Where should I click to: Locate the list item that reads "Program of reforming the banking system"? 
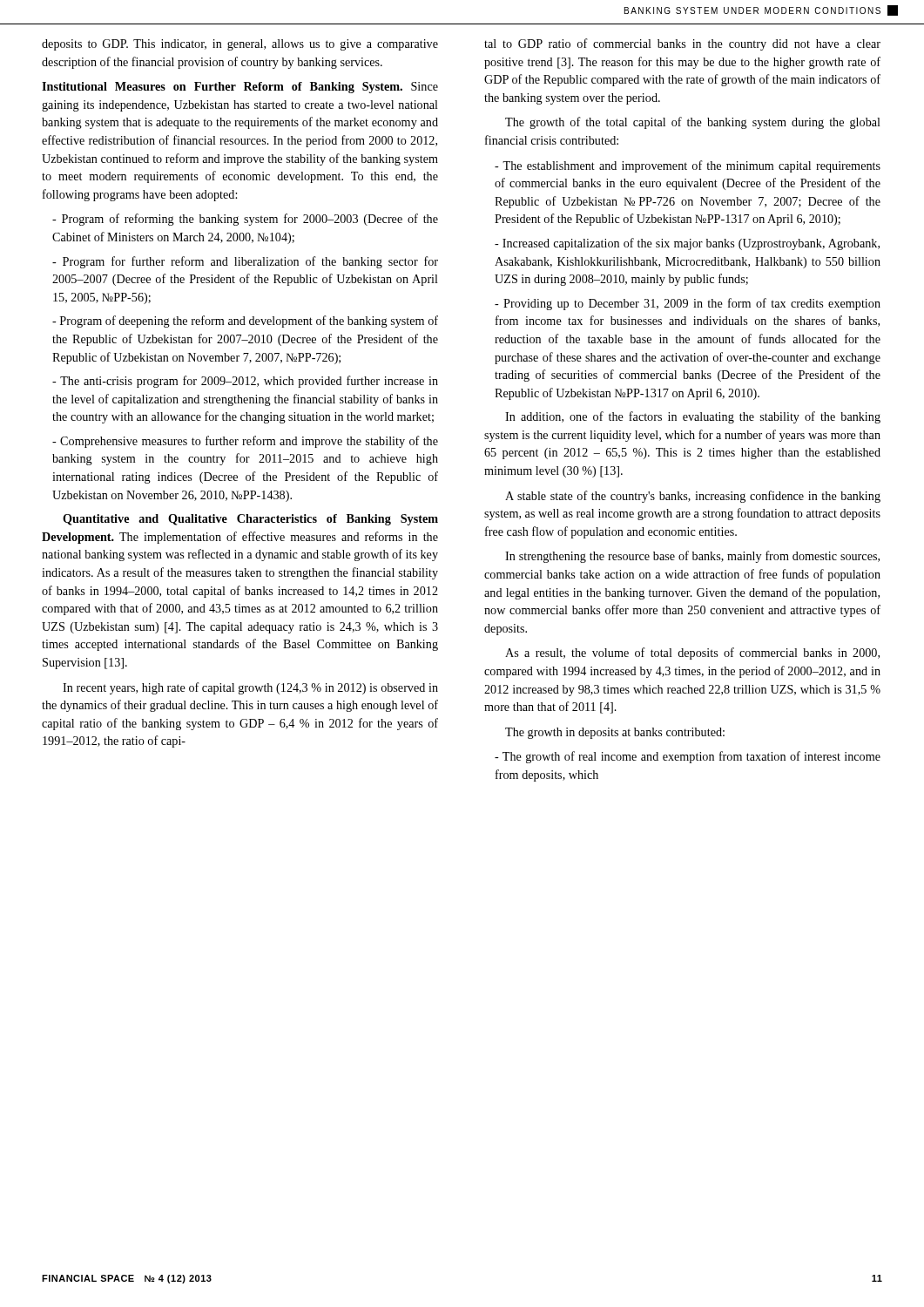[245, 228]
